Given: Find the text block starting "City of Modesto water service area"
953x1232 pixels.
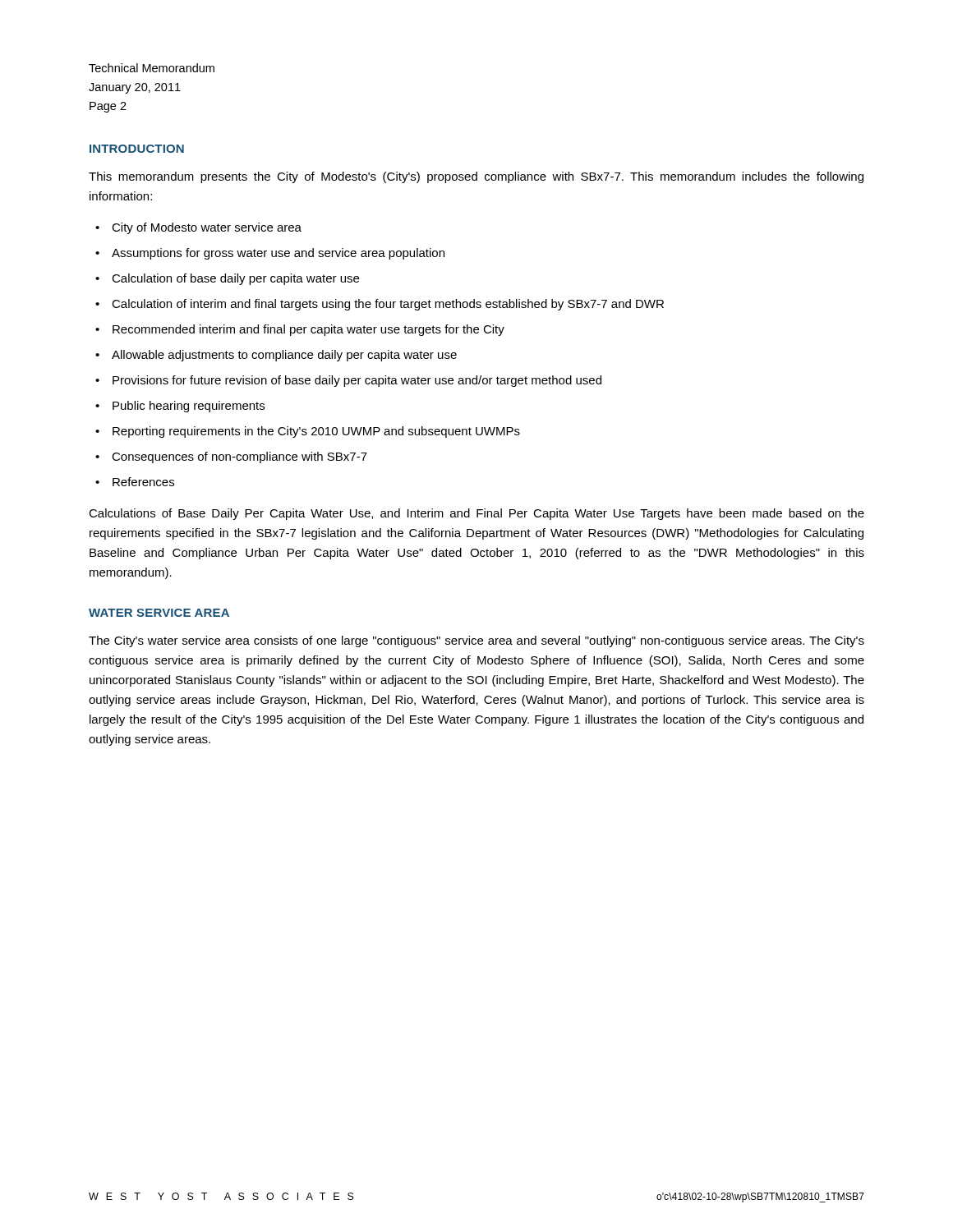Looking at the screenshot, I should [x=207, y=227].
